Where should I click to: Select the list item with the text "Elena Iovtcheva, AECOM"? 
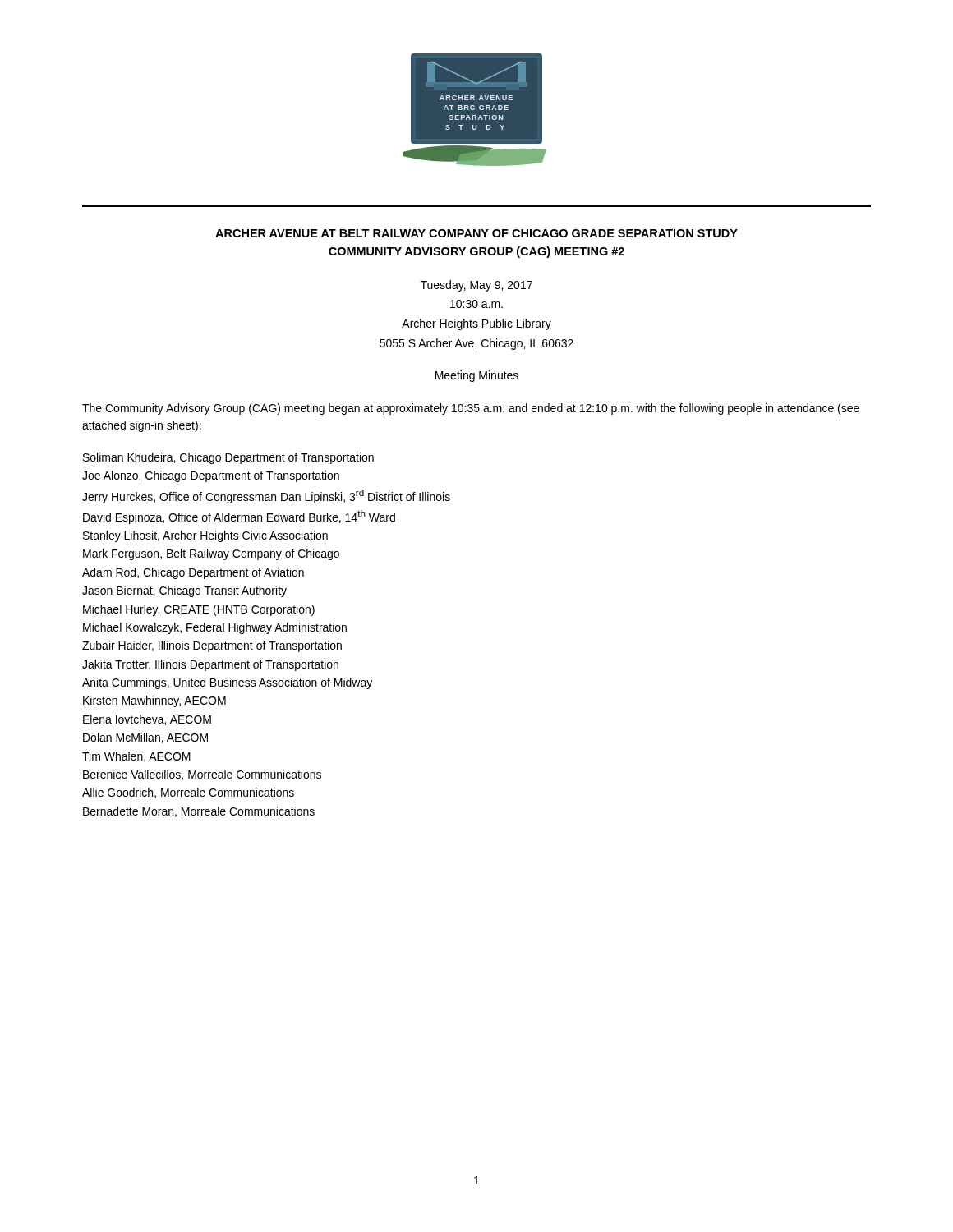click(x=147, y=719)
